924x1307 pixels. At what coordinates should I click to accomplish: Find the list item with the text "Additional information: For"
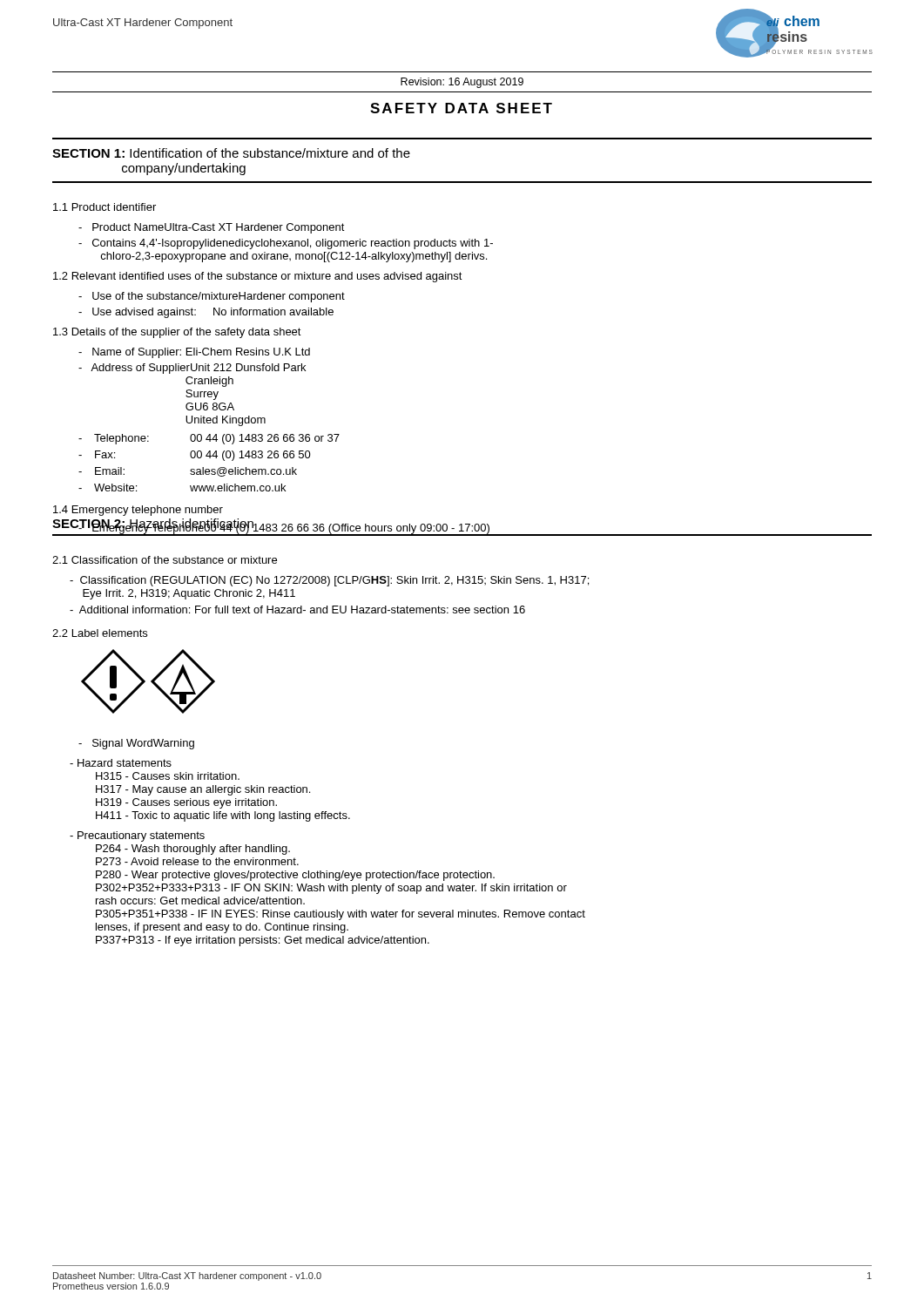pyautogui.click(x=297, y=609)
